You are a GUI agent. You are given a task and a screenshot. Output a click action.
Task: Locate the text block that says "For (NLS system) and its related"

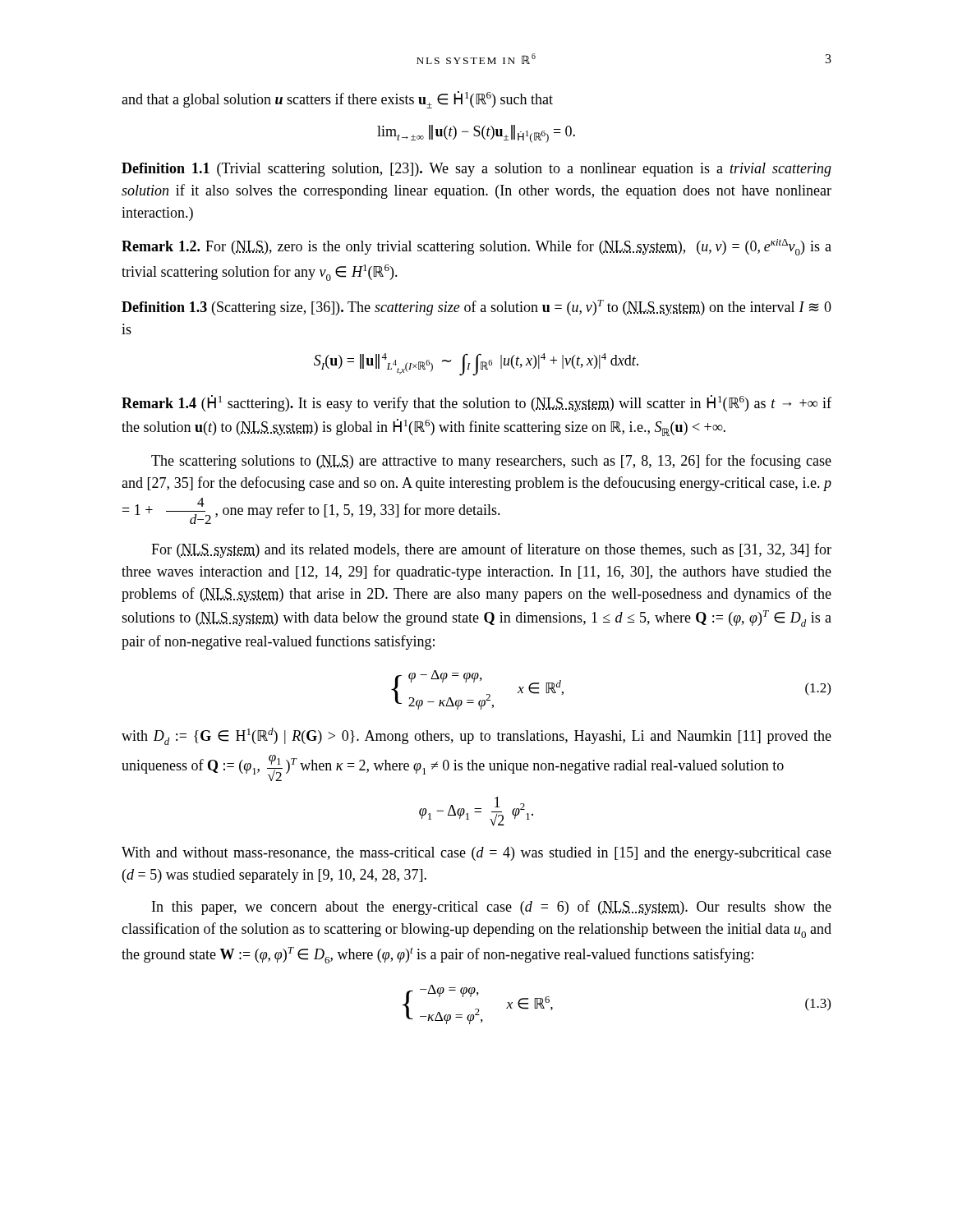(476, 595)
